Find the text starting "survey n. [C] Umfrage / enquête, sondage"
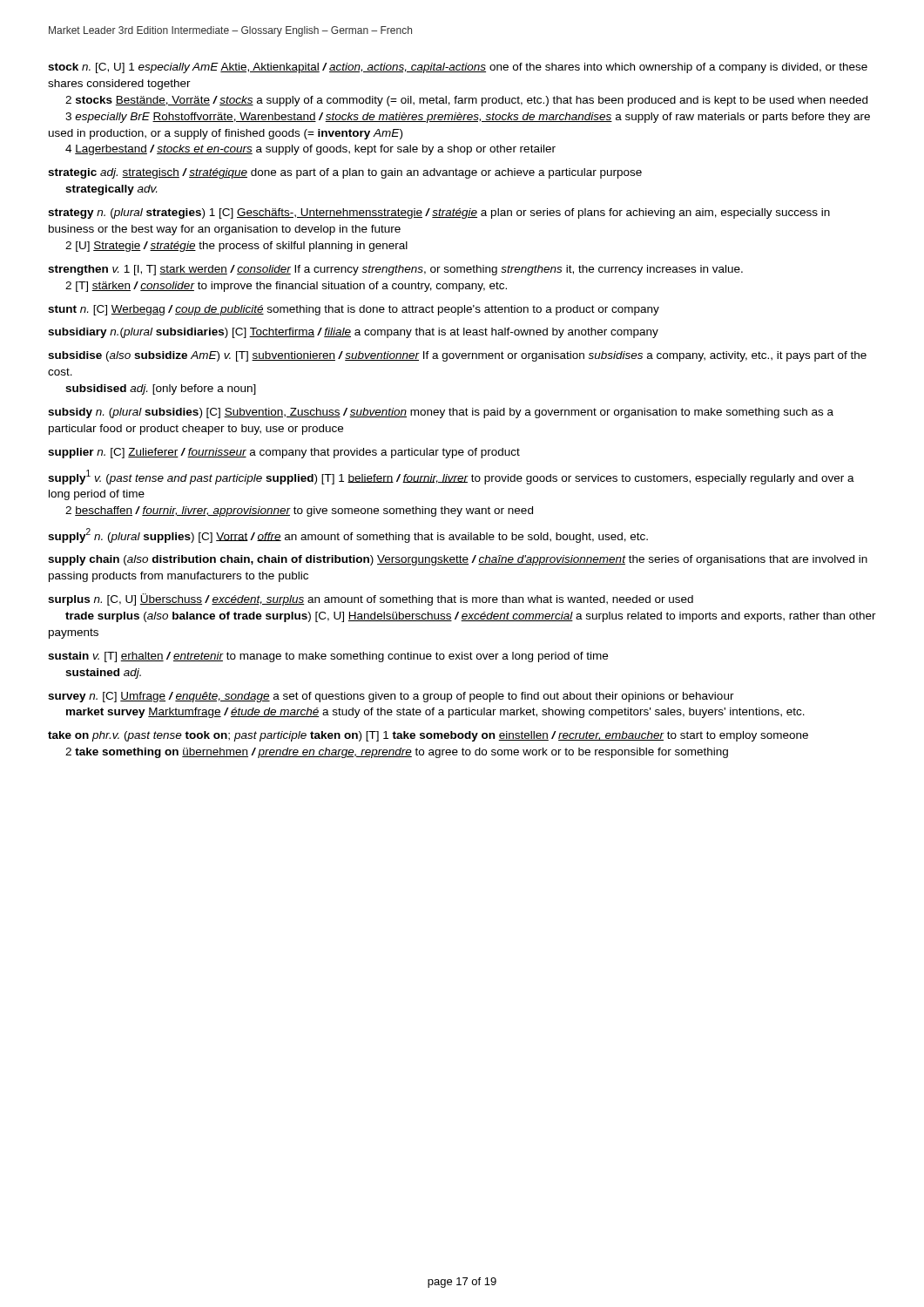 [426, 704]
